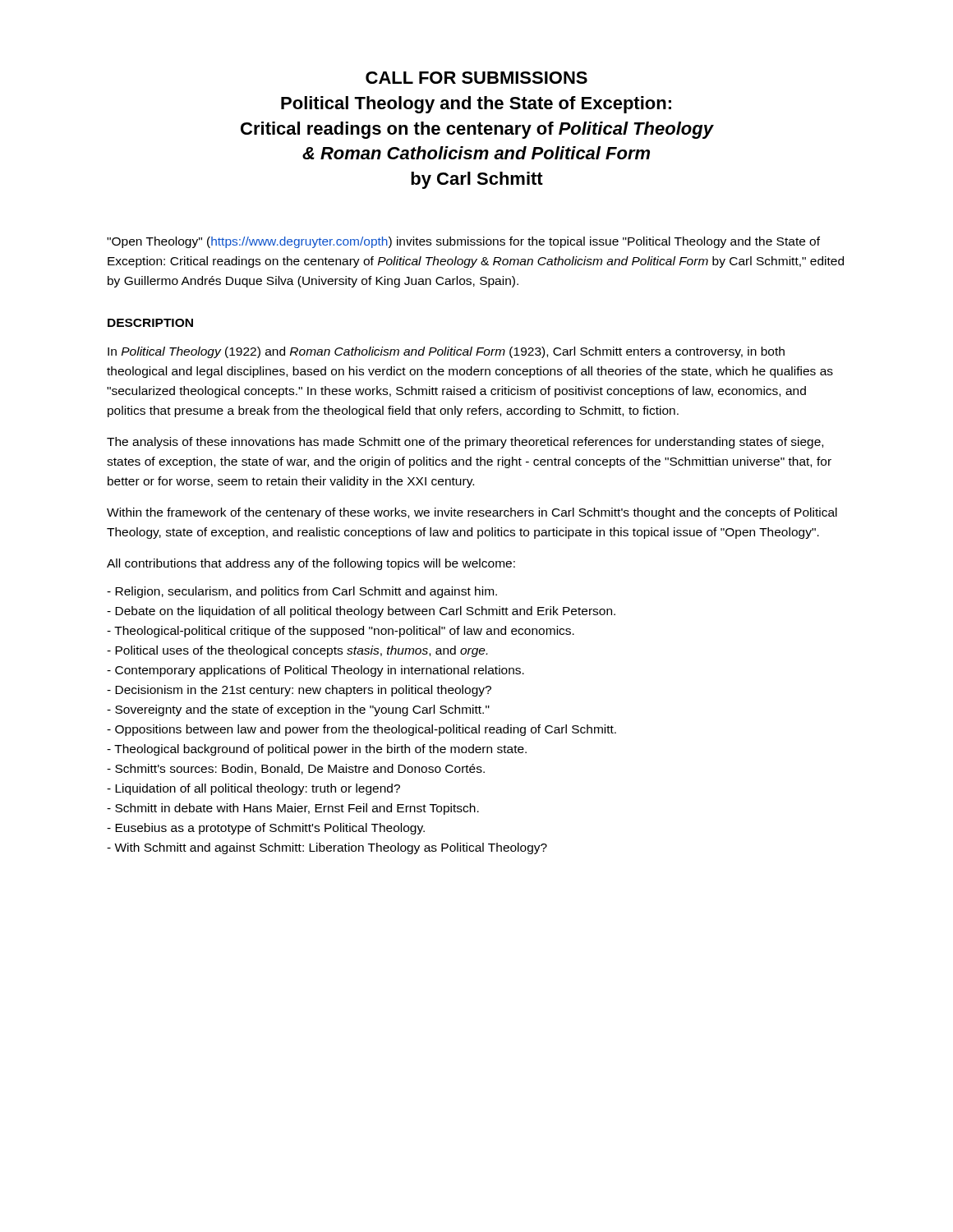Find the block starting "Debate on the liquidation"
The width and height of the screenshot is (953, 1232).
point(362,611)
